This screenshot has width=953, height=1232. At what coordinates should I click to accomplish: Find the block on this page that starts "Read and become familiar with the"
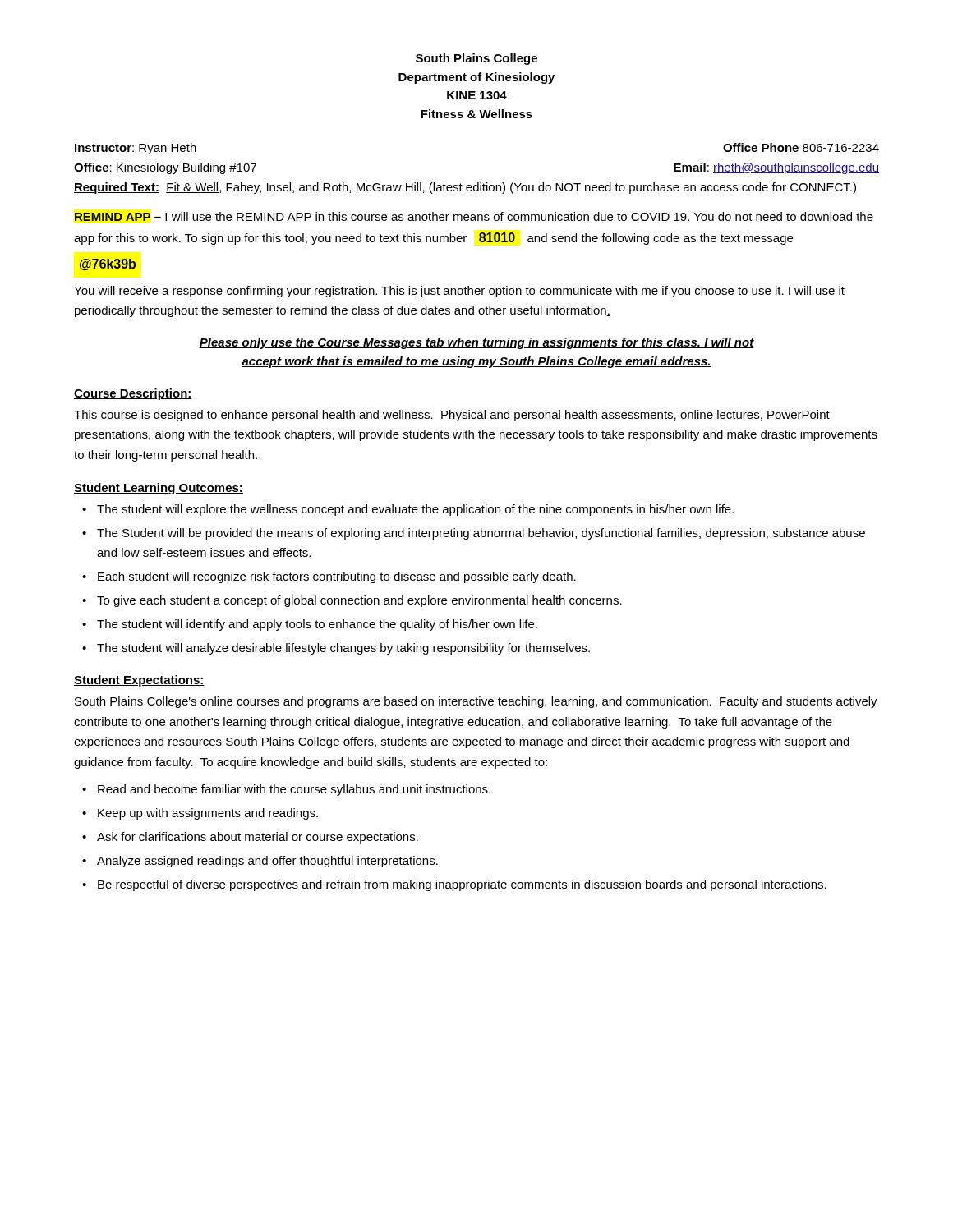294,789
